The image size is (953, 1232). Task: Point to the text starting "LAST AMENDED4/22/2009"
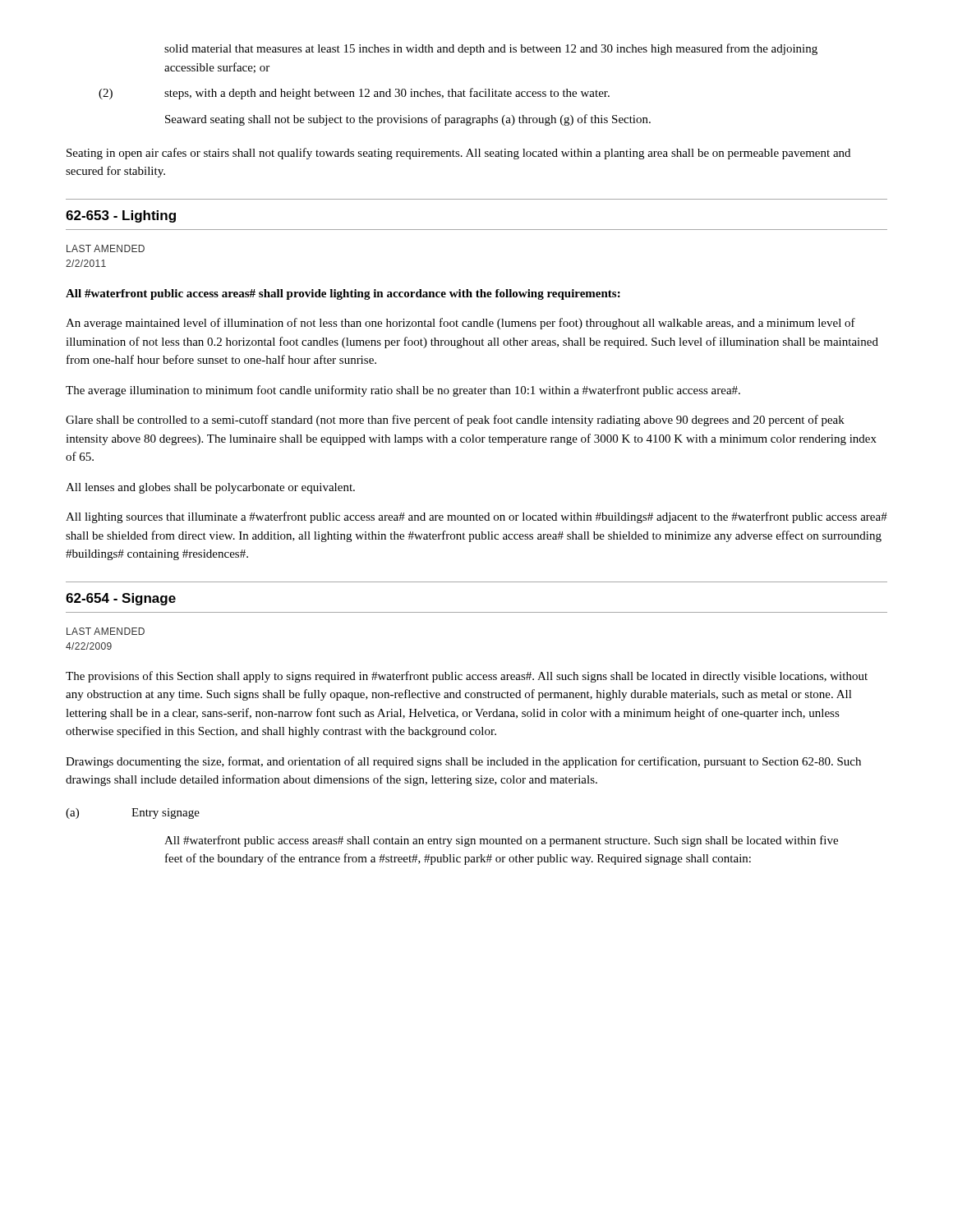105,639
